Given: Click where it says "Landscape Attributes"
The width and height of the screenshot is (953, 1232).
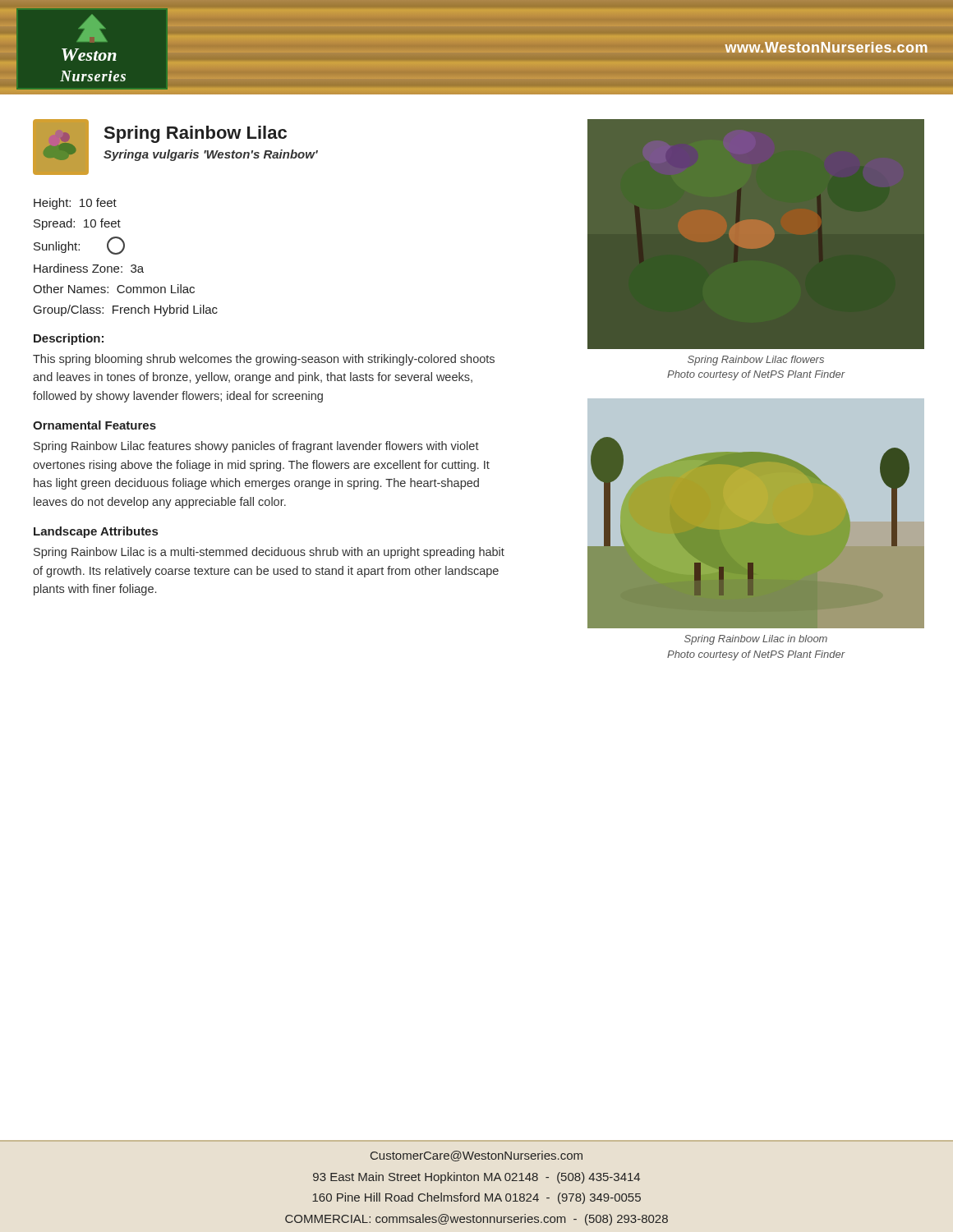Looking at the screenshot, I should (96, 531).
